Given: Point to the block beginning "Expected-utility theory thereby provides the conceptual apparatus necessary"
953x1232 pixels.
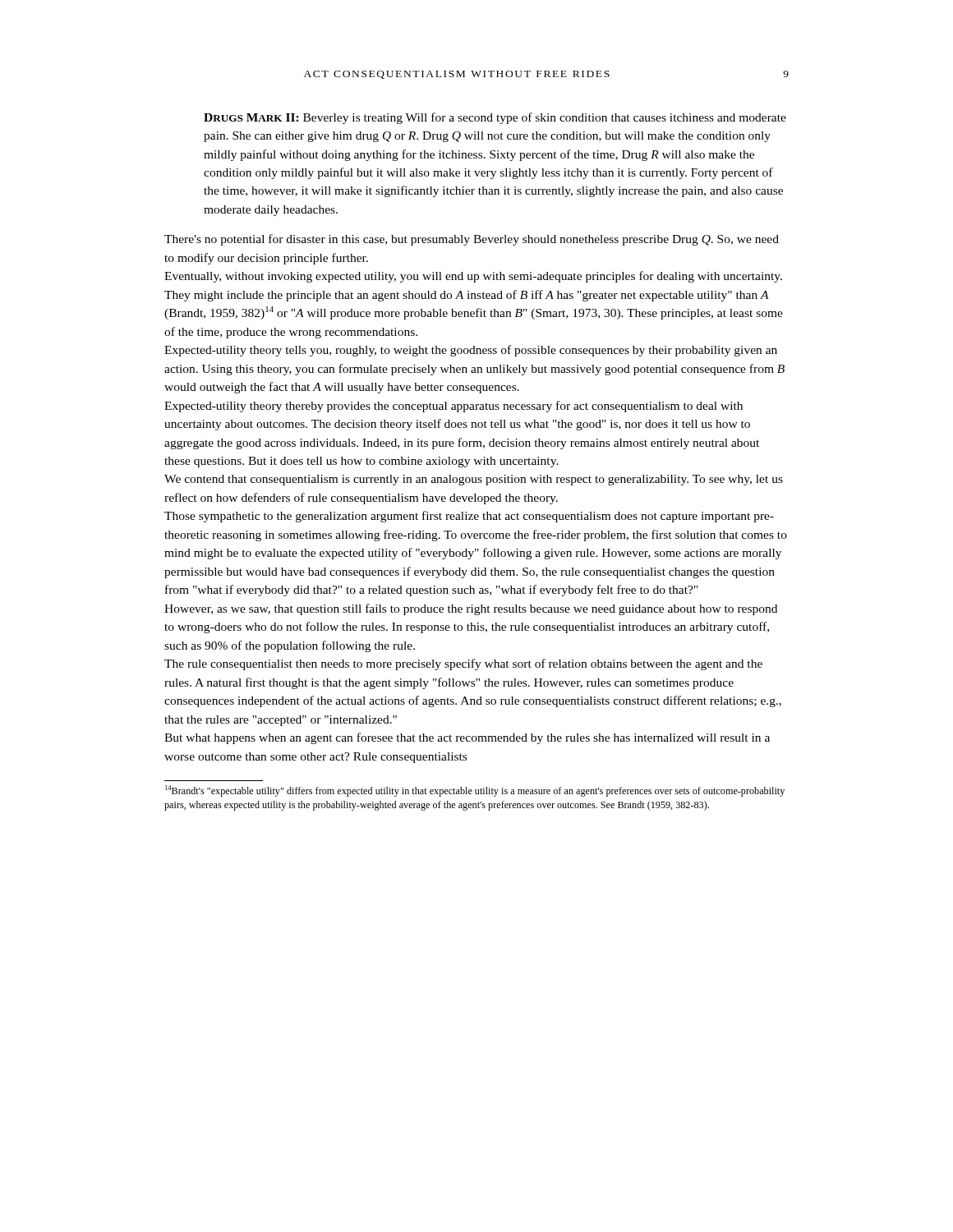Looking at the screenshot, I should tap(462, 433).
